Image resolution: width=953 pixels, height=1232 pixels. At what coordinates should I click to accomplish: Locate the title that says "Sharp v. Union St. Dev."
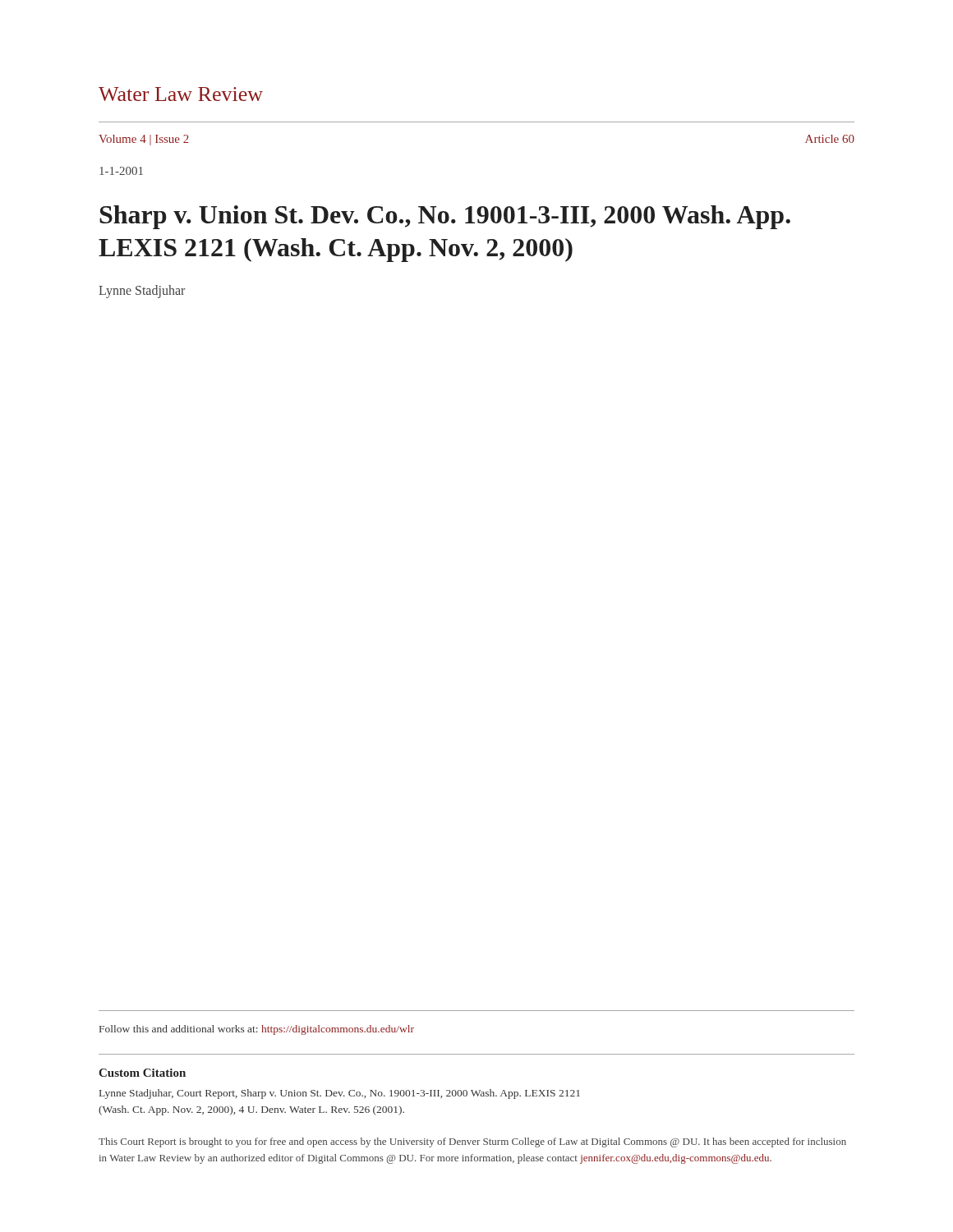click(x=476, y=231)
